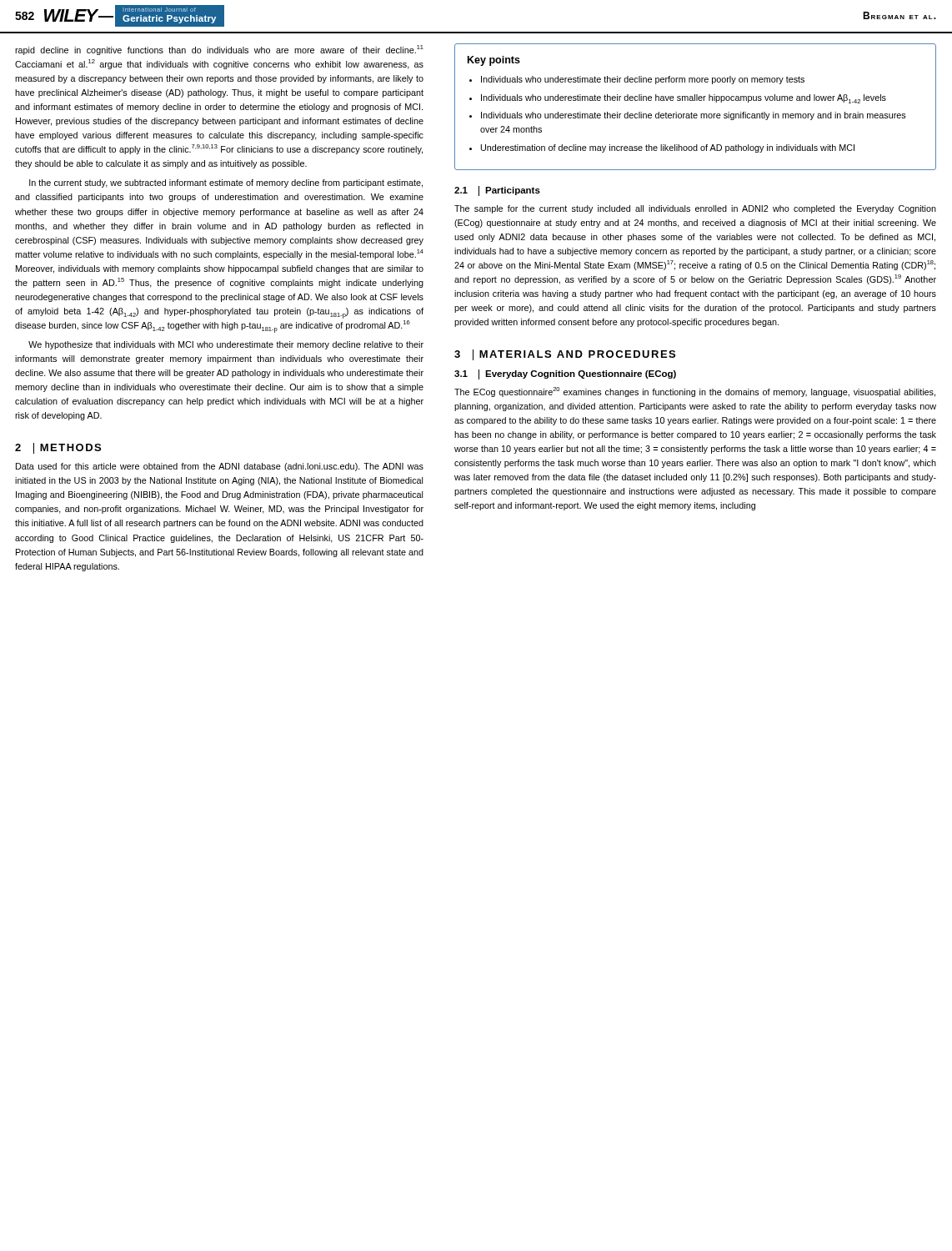Find the passage starting "Individuals who underestimate their decline have"
Viewport: 952px width, 1251px height.
[x=683, y=98]
